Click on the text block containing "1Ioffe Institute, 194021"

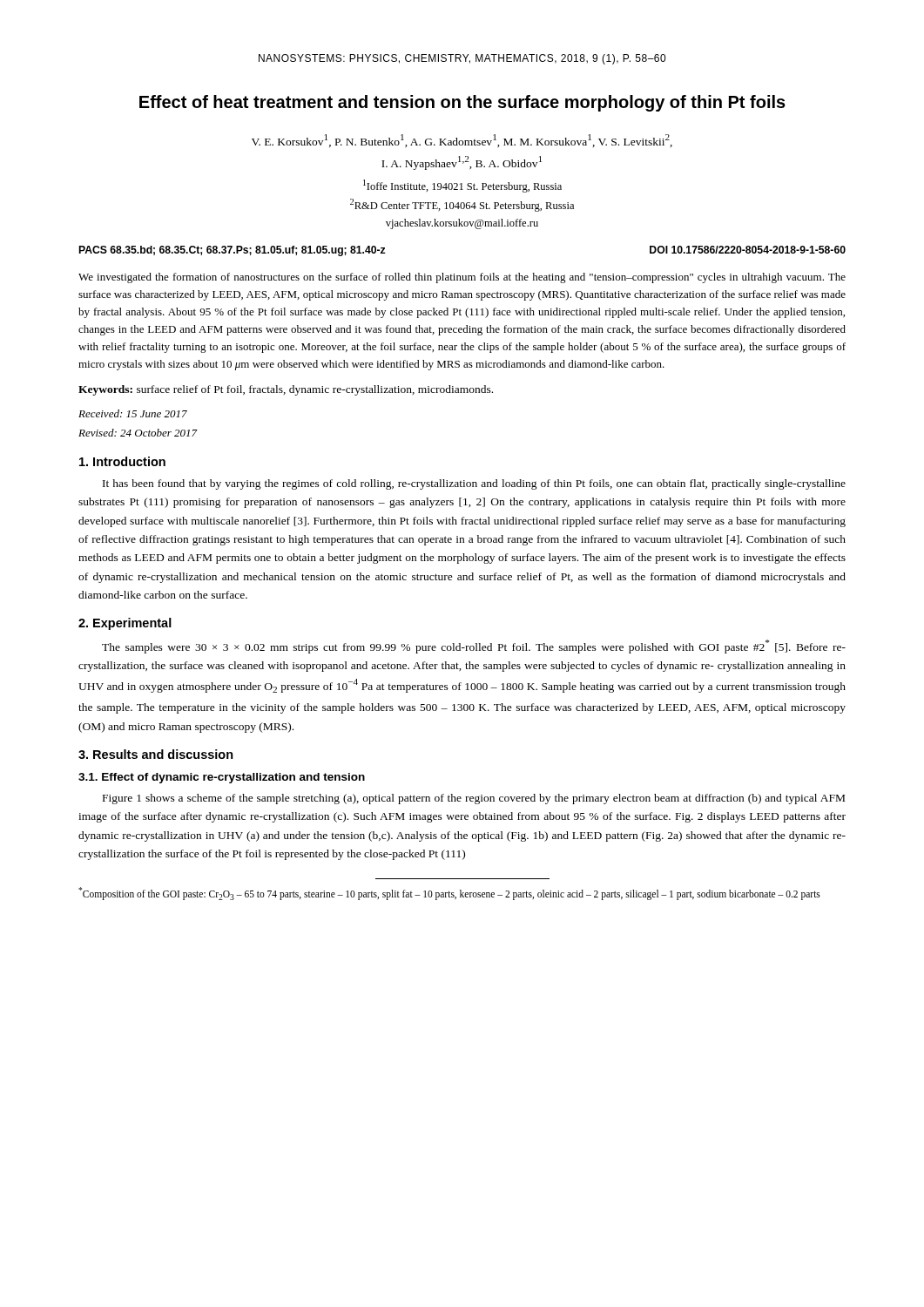pyautogui.click(x=462, y=195)
